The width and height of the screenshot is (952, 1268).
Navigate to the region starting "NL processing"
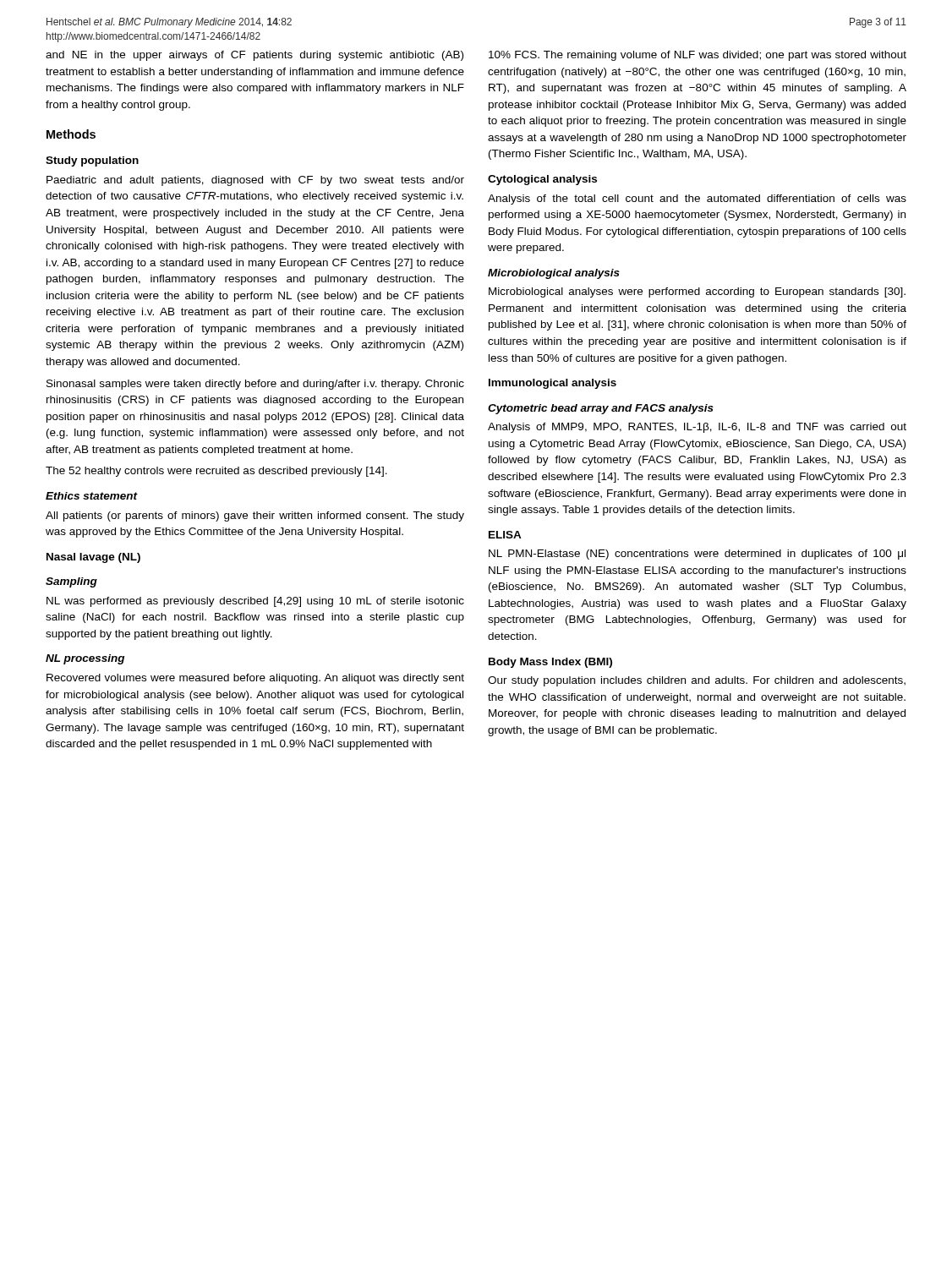tap(85, 658)
